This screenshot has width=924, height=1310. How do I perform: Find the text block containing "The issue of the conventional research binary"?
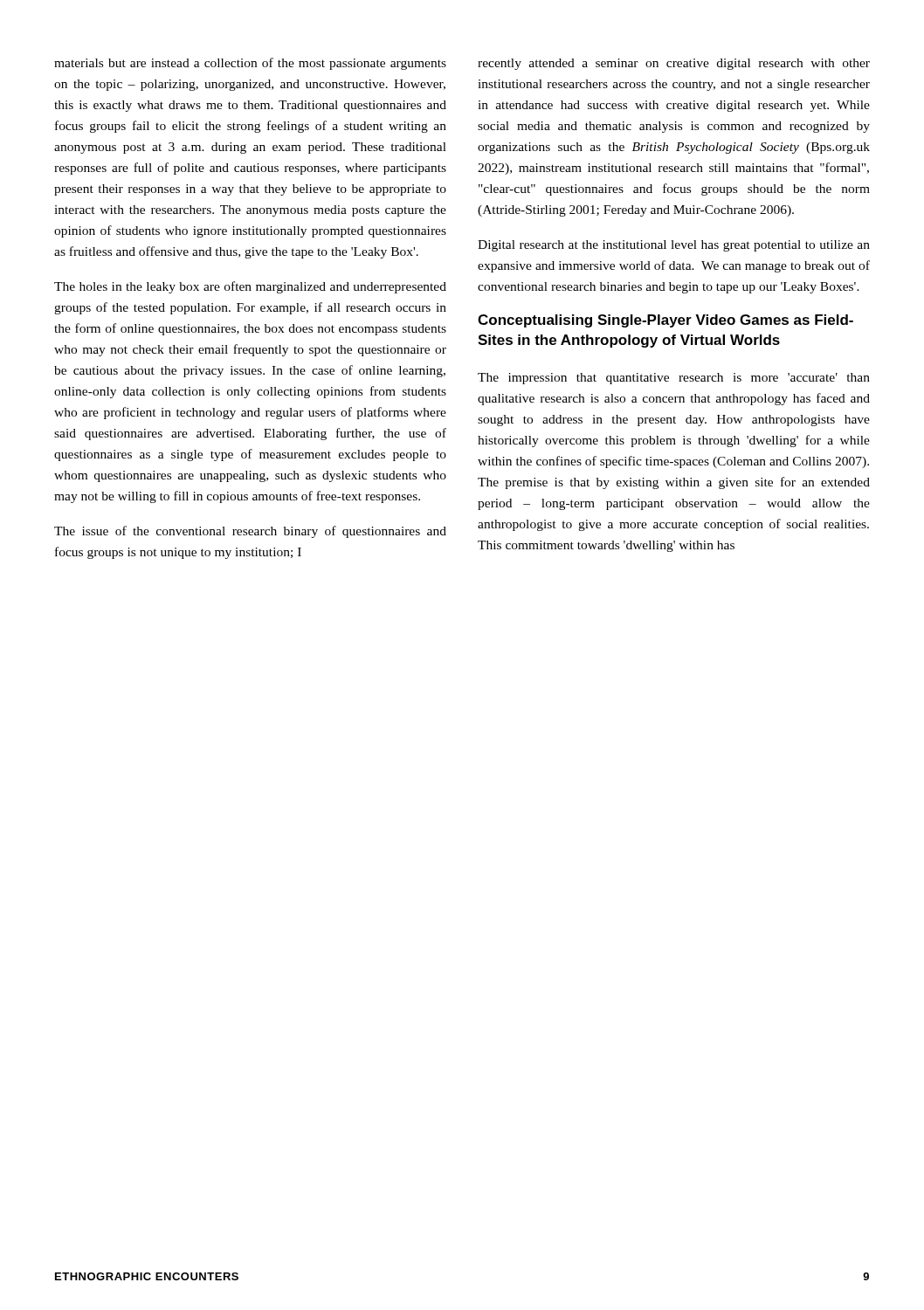click(250, 542)
